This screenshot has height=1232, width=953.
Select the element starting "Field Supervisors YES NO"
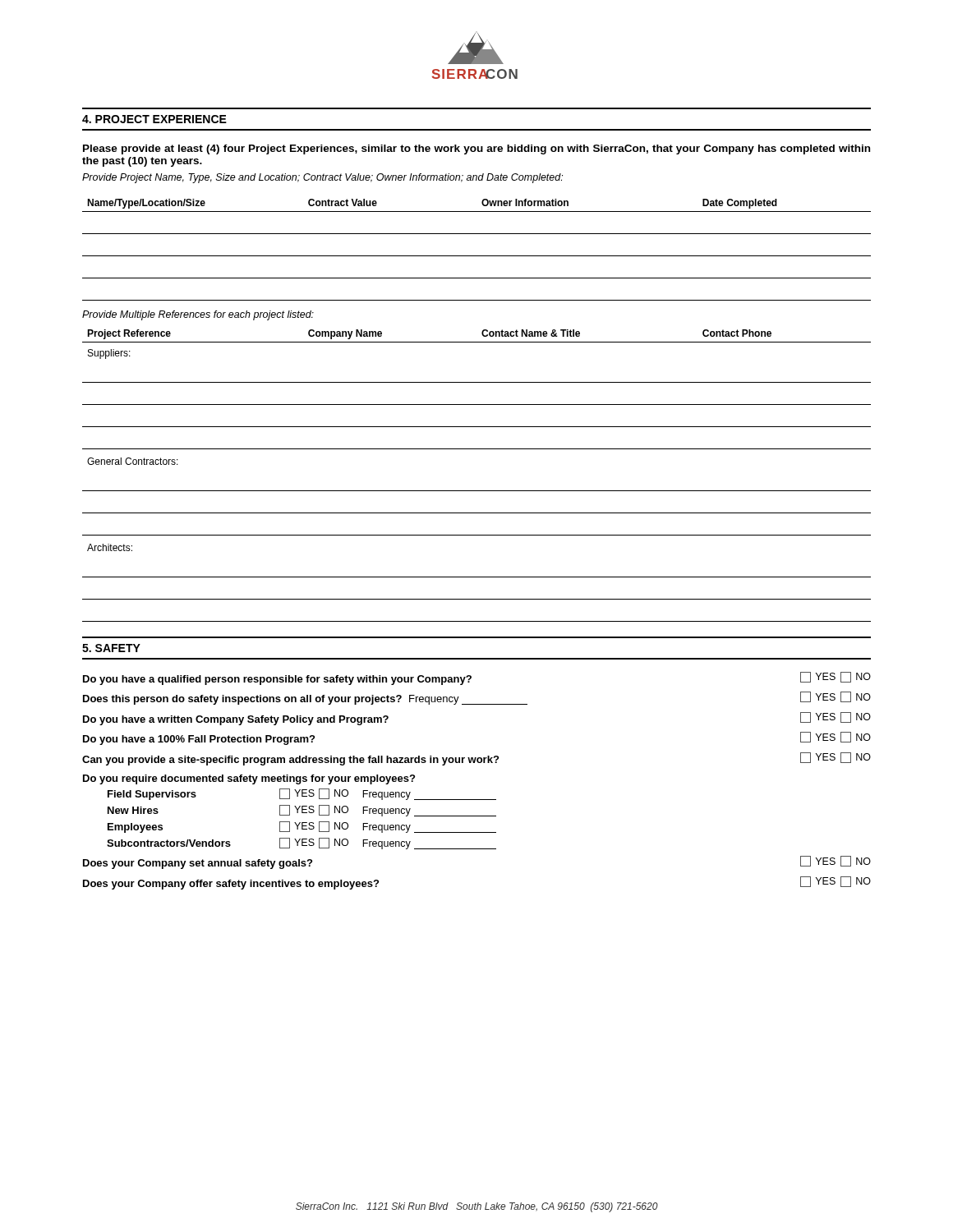(301, 793)
